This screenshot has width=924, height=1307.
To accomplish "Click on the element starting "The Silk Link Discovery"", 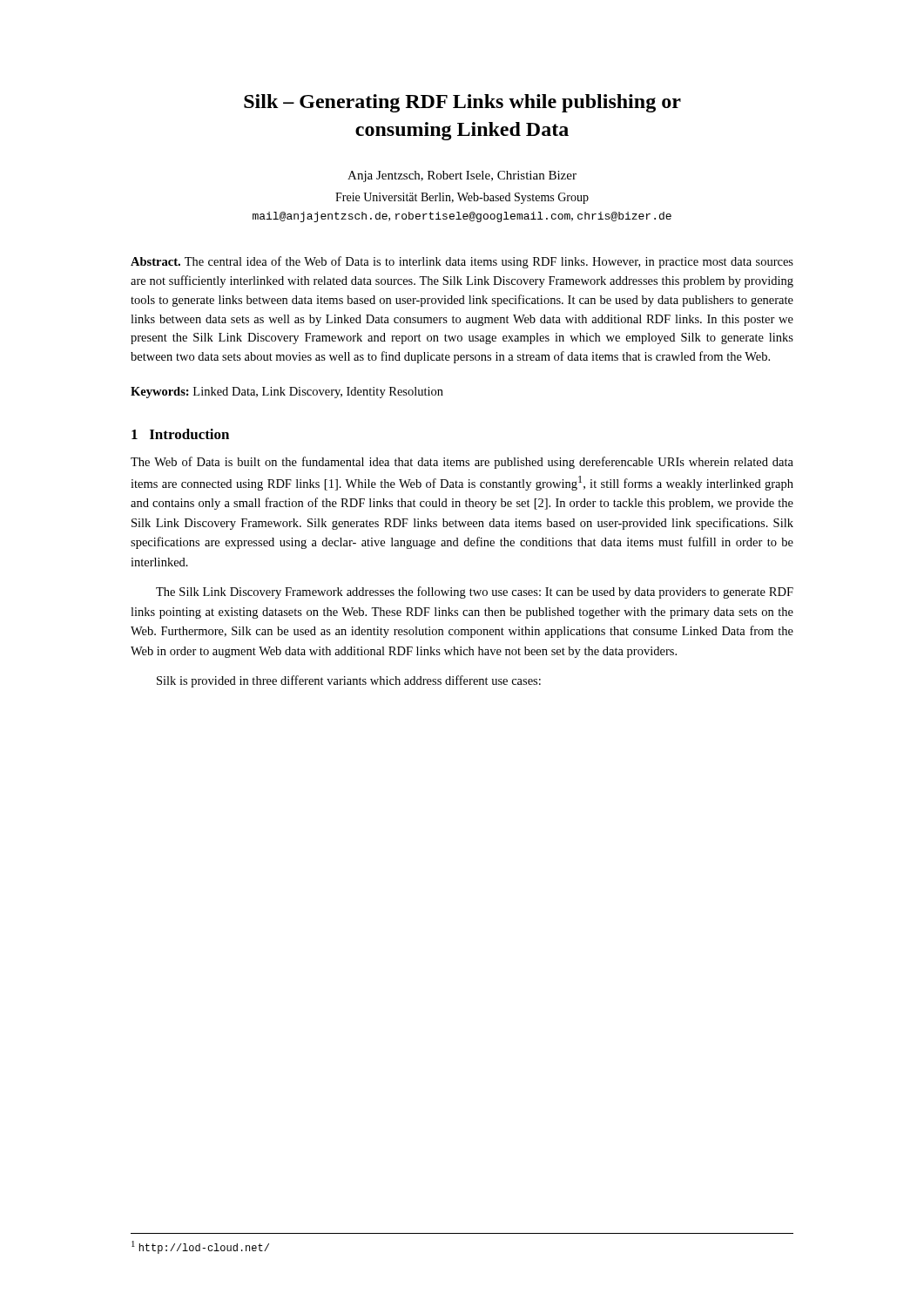I will 462,621.
